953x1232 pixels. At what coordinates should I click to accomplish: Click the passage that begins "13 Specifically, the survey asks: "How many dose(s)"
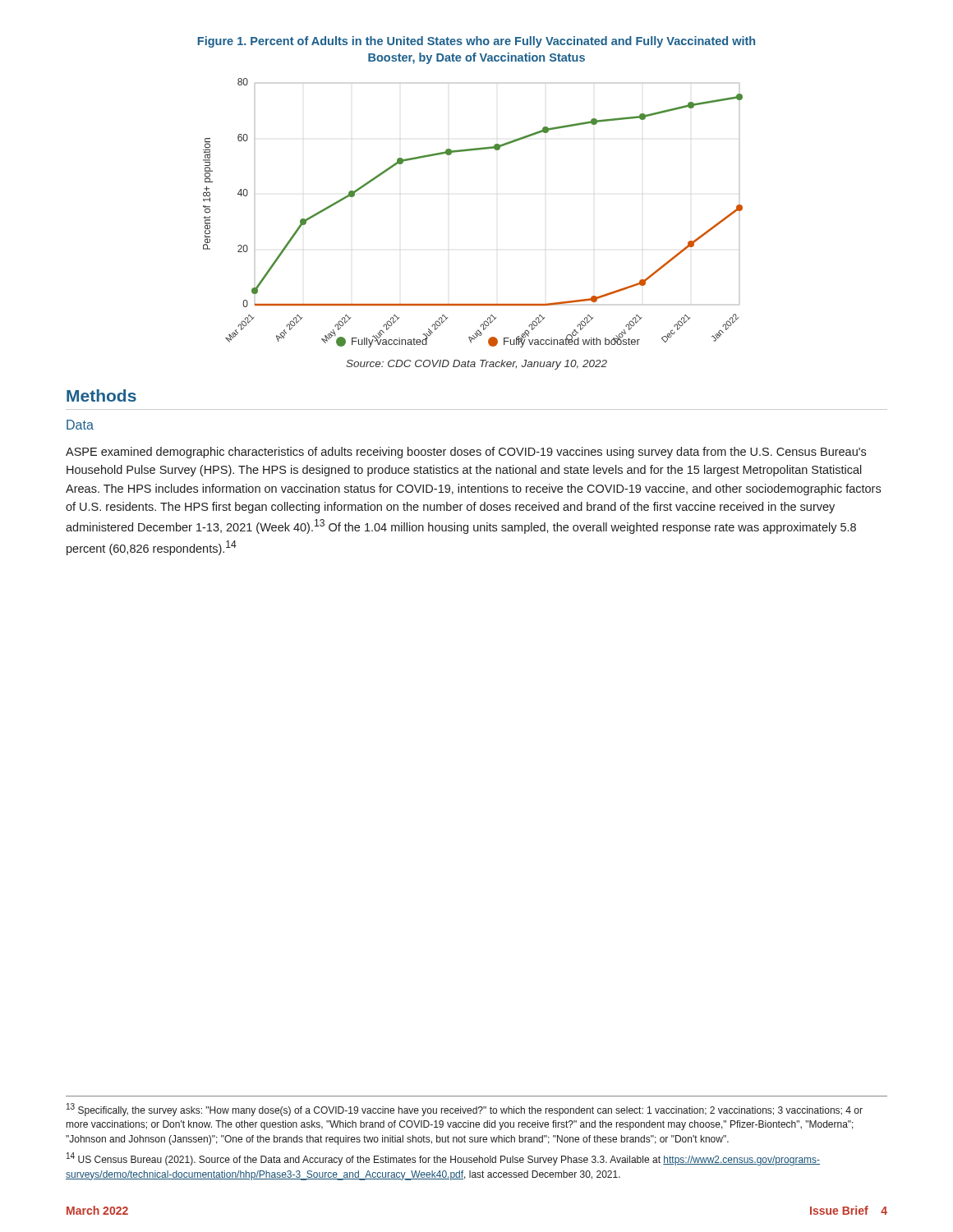pyautogui.click(x=464, y=1124)
